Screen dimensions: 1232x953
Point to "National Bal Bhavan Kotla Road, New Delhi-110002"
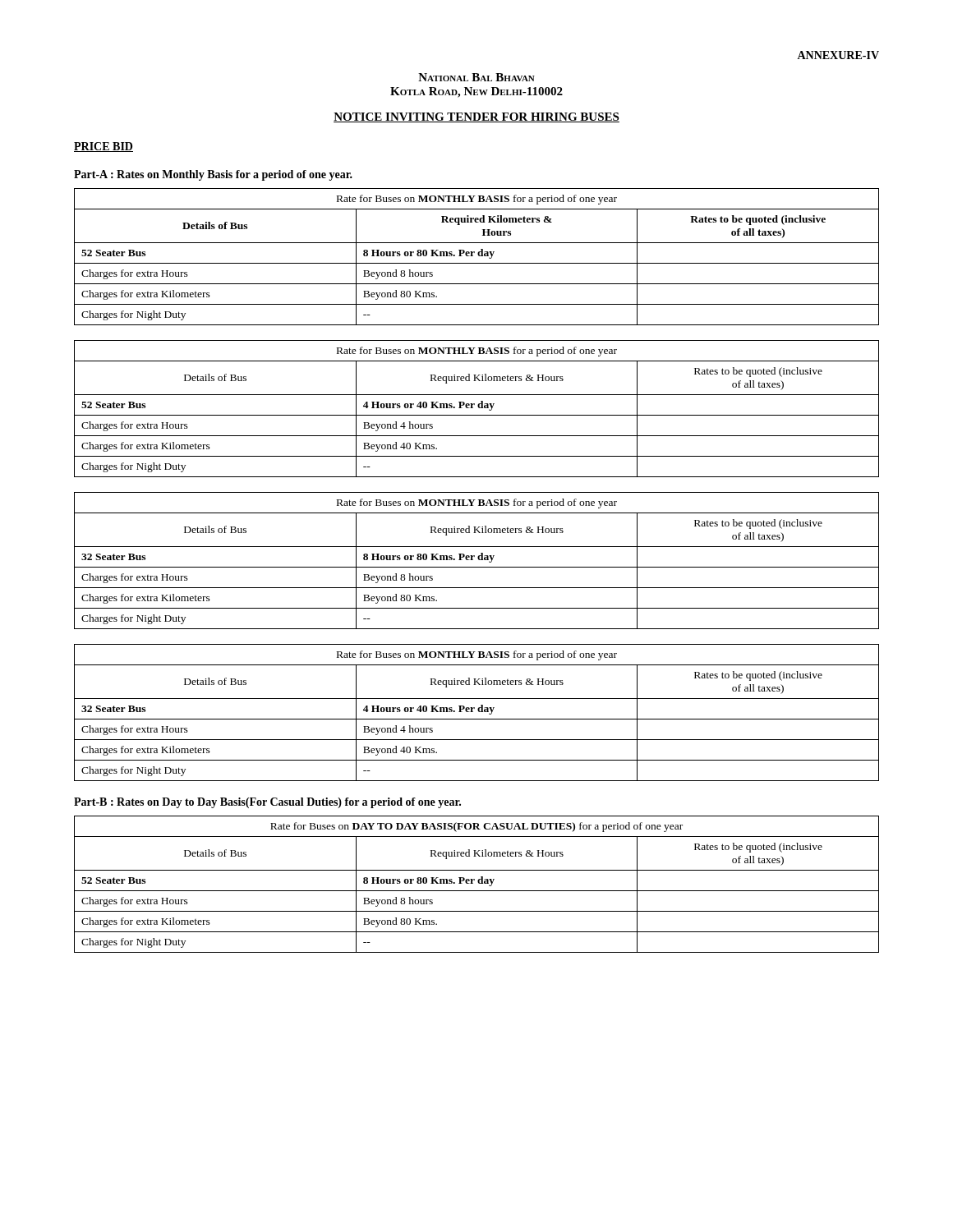(x=476, y=84)
